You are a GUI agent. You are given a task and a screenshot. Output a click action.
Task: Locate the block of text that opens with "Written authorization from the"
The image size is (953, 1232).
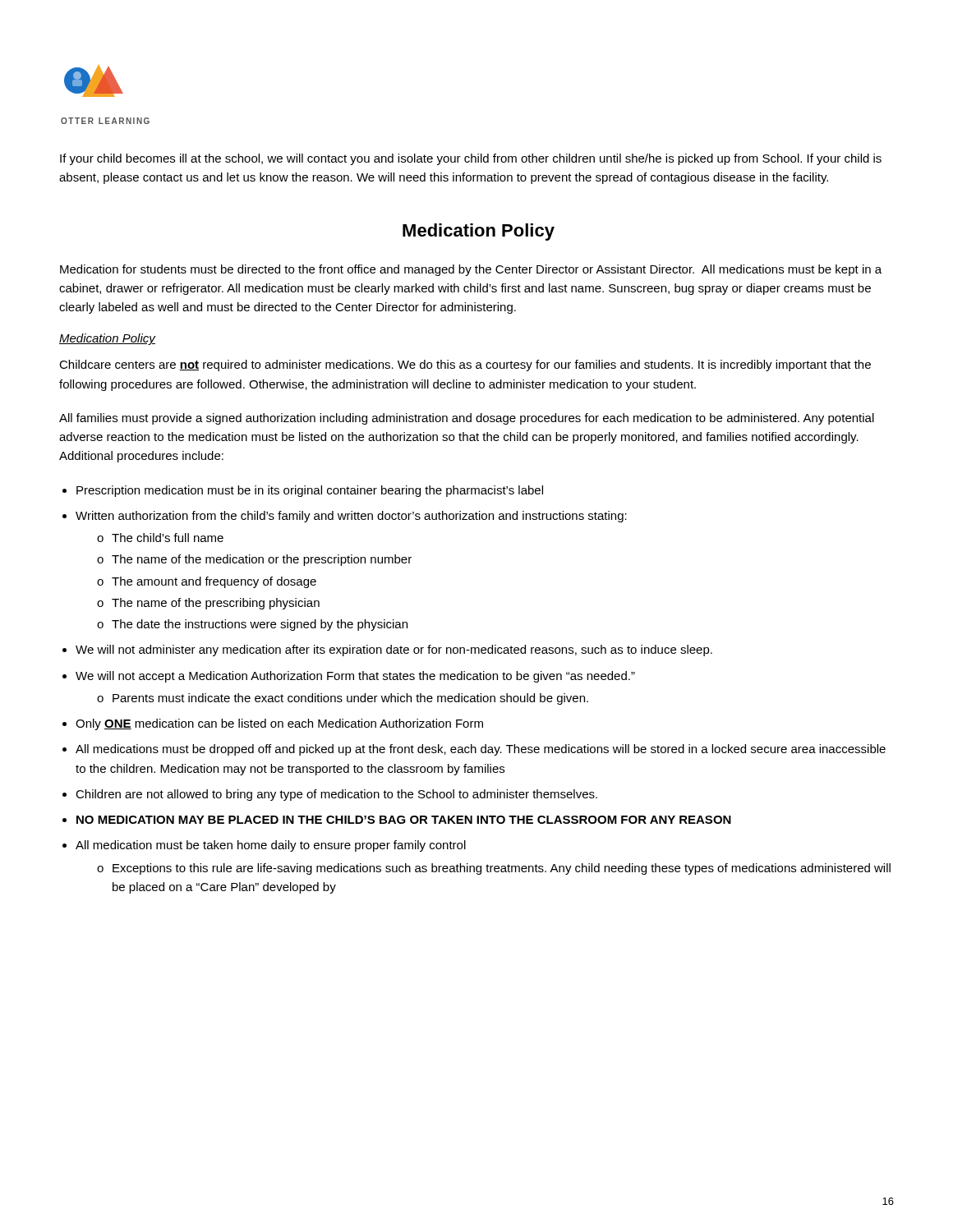click(351, 517)
